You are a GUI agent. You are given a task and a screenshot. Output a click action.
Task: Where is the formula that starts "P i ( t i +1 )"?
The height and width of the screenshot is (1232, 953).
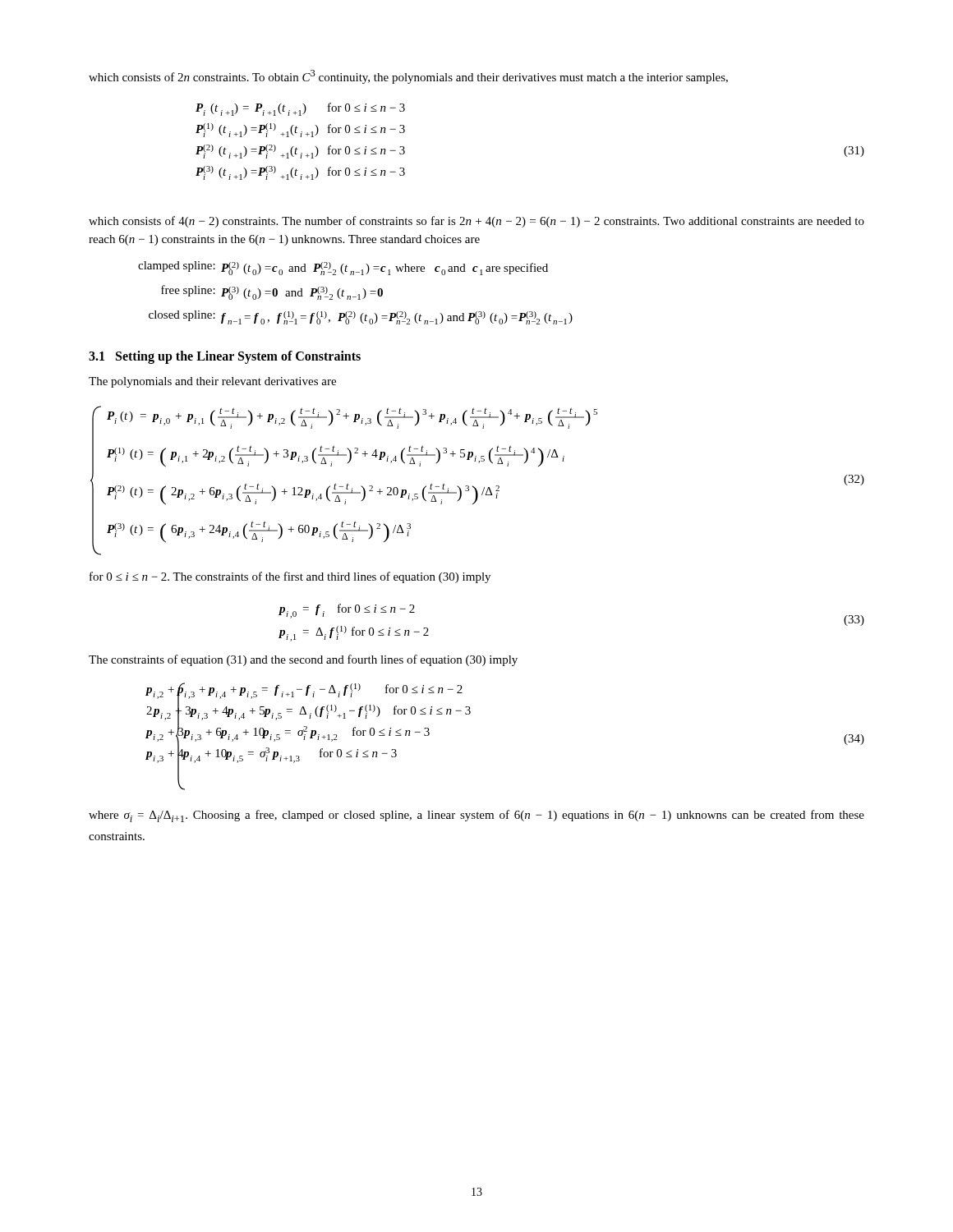pyautogui.click(x=300, y=109)
